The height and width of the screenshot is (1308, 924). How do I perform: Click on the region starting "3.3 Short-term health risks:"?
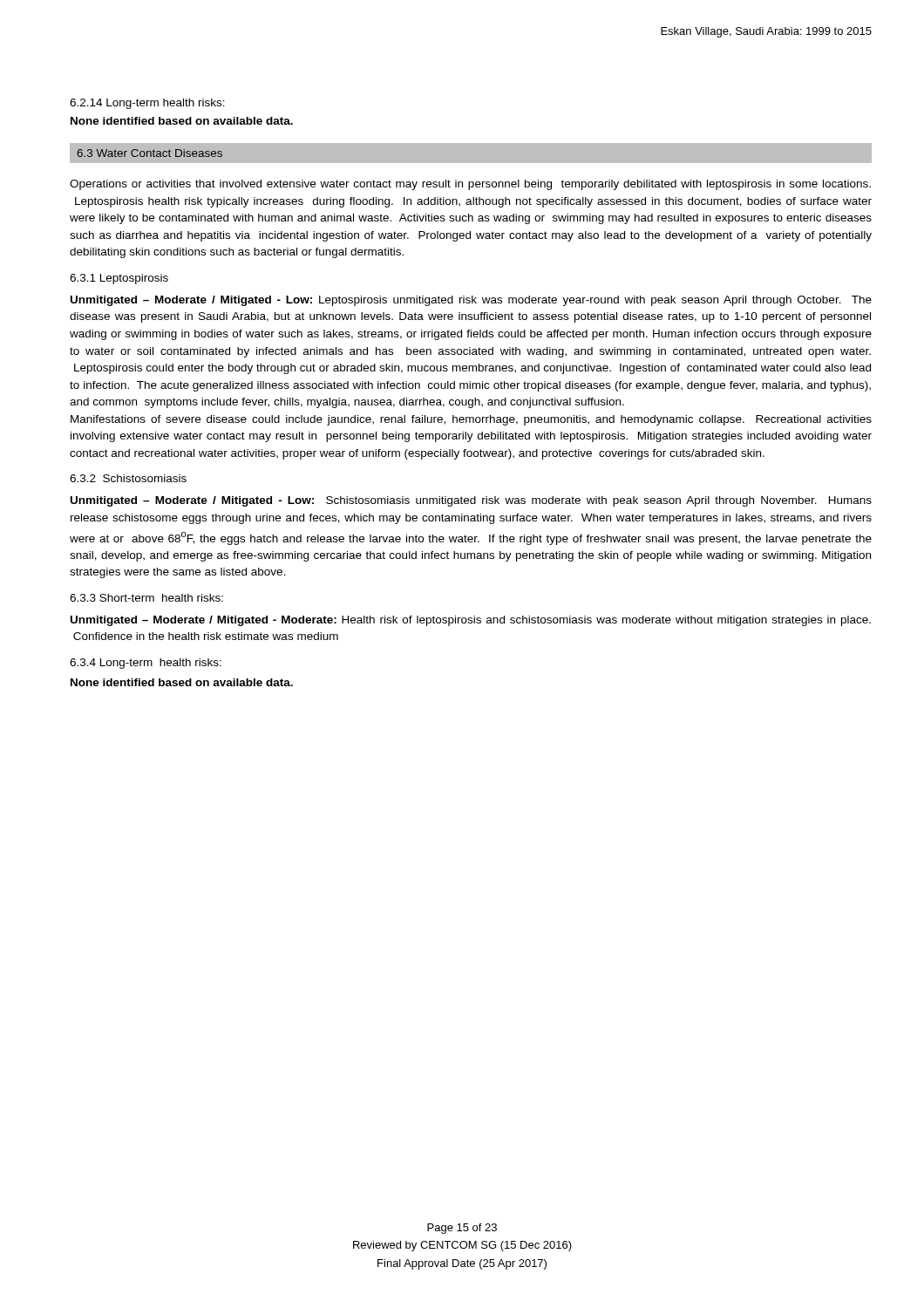[147, 597]
